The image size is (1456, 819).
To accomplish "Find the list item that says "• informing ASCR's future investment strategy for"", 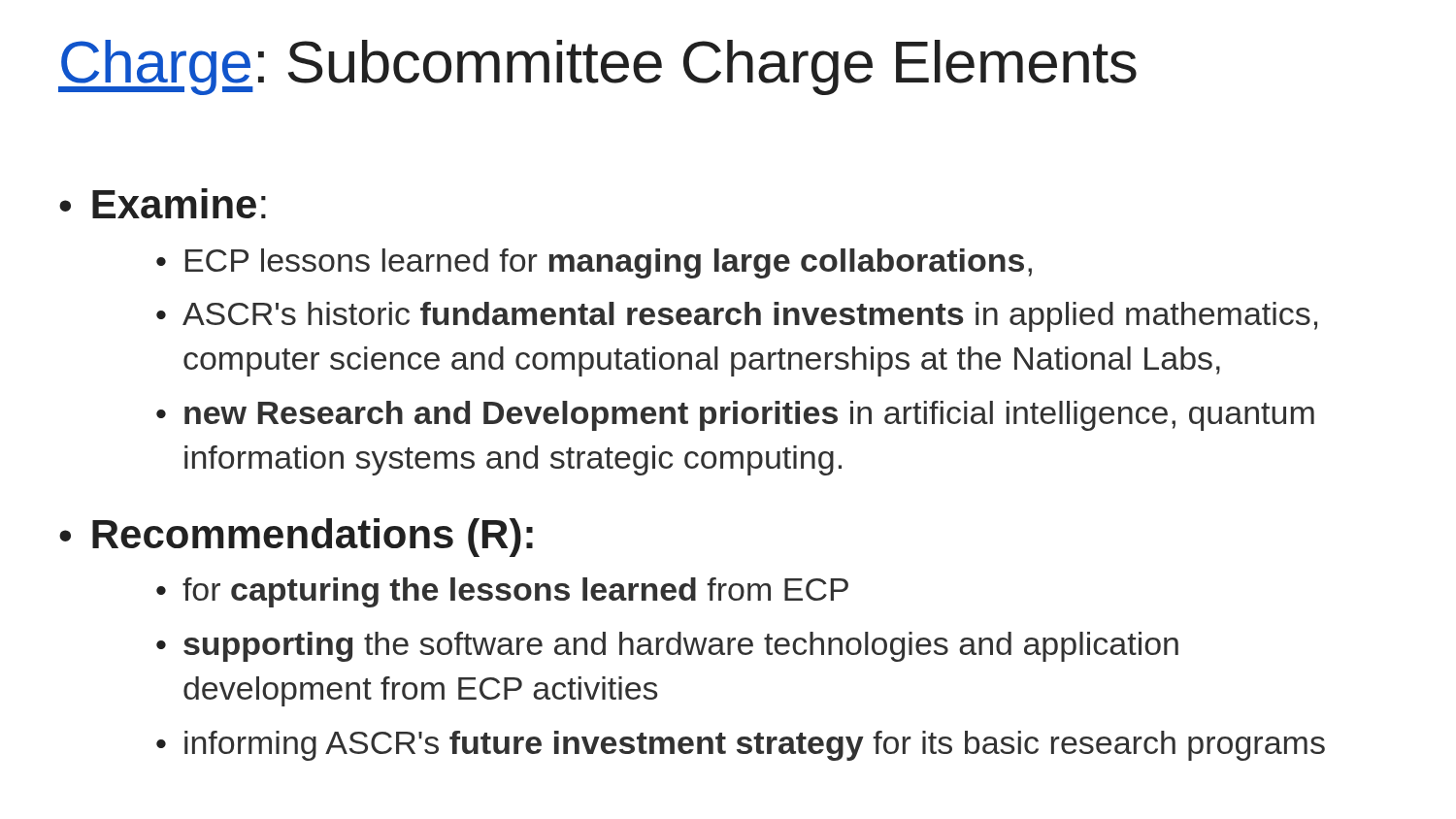I will (x=741, y=743).
